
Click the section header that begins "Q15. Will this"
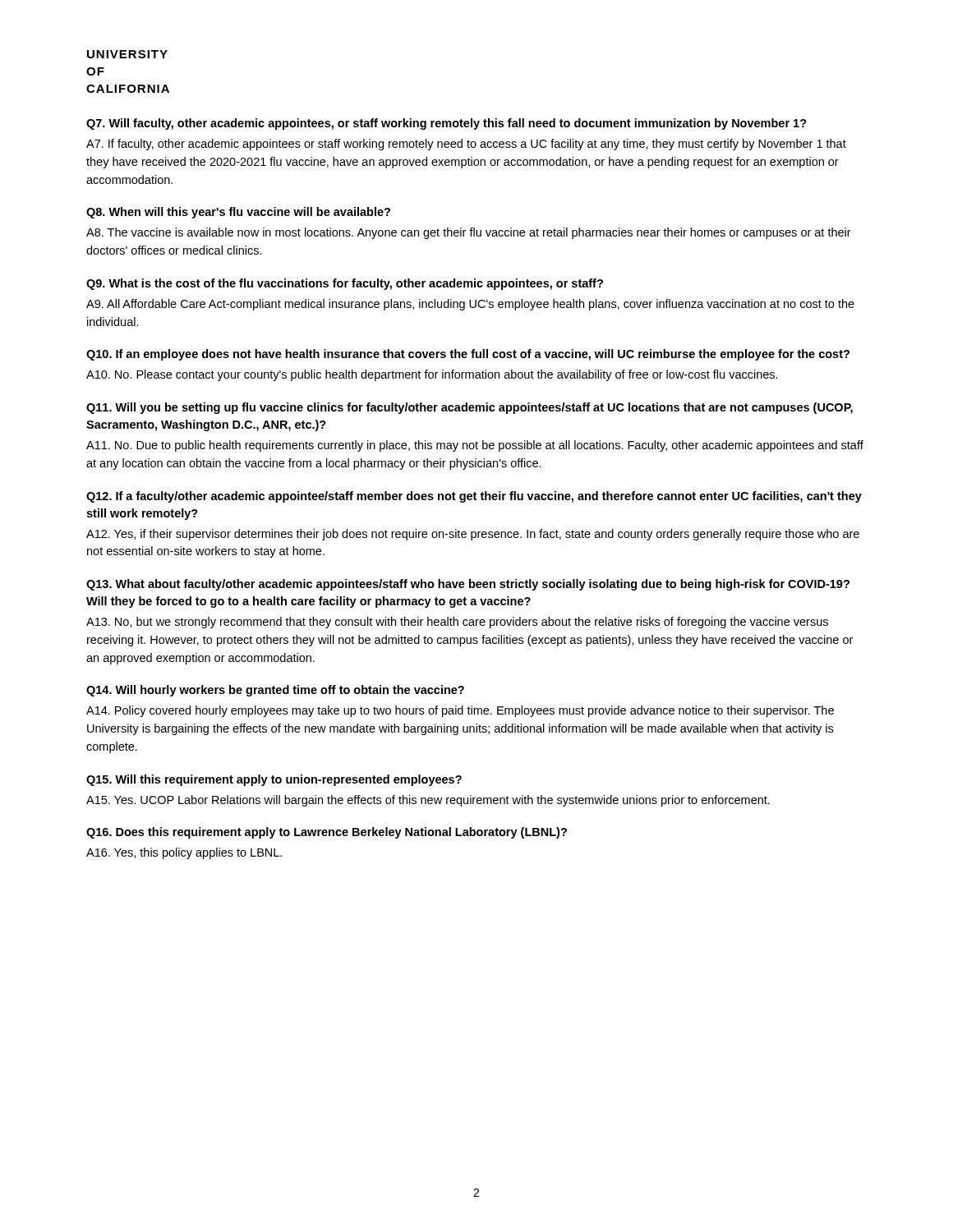[476, 790]
